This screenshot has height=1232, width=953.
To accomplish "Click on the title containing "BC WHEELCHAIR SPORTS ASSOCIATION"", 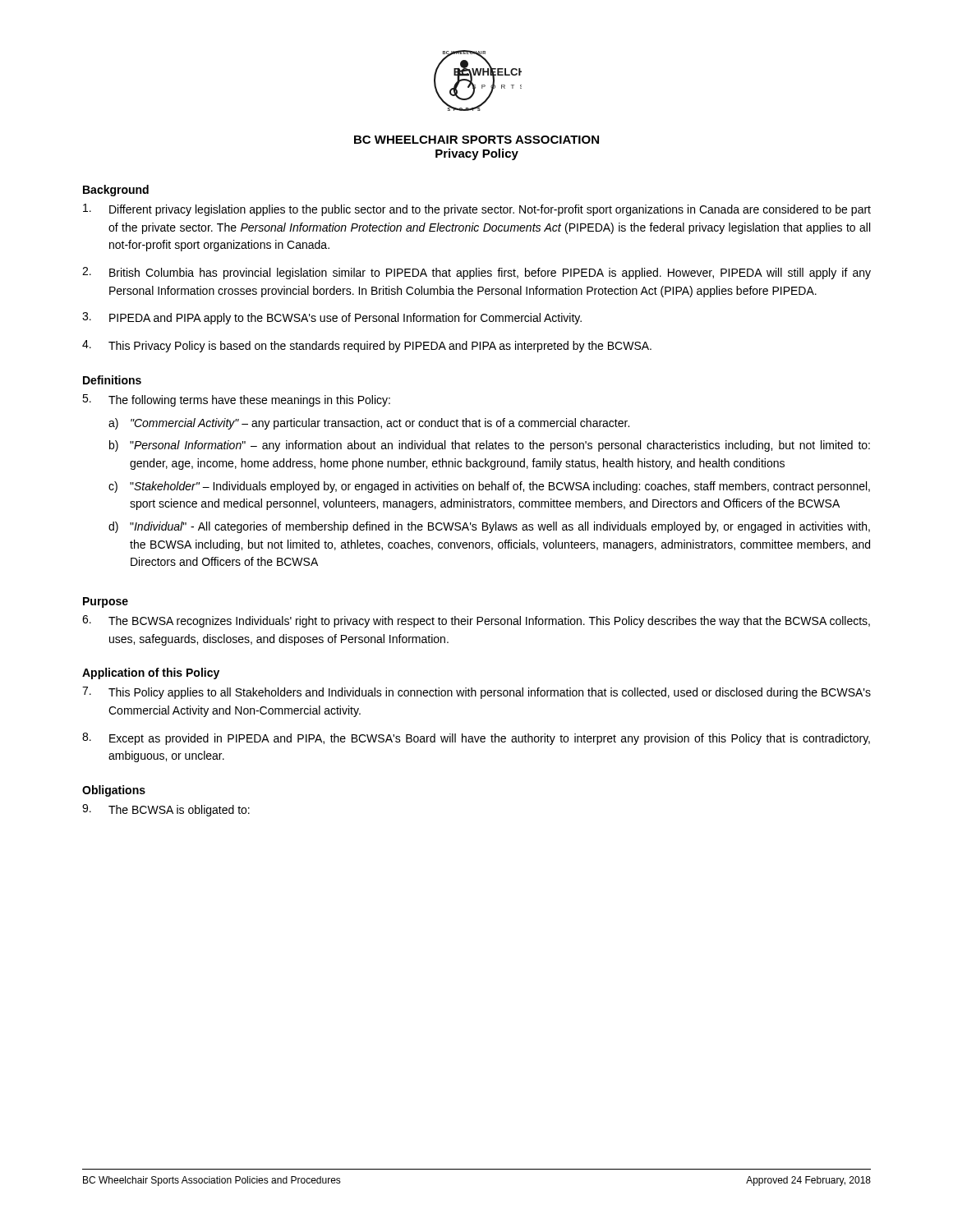I will point(476,146).
